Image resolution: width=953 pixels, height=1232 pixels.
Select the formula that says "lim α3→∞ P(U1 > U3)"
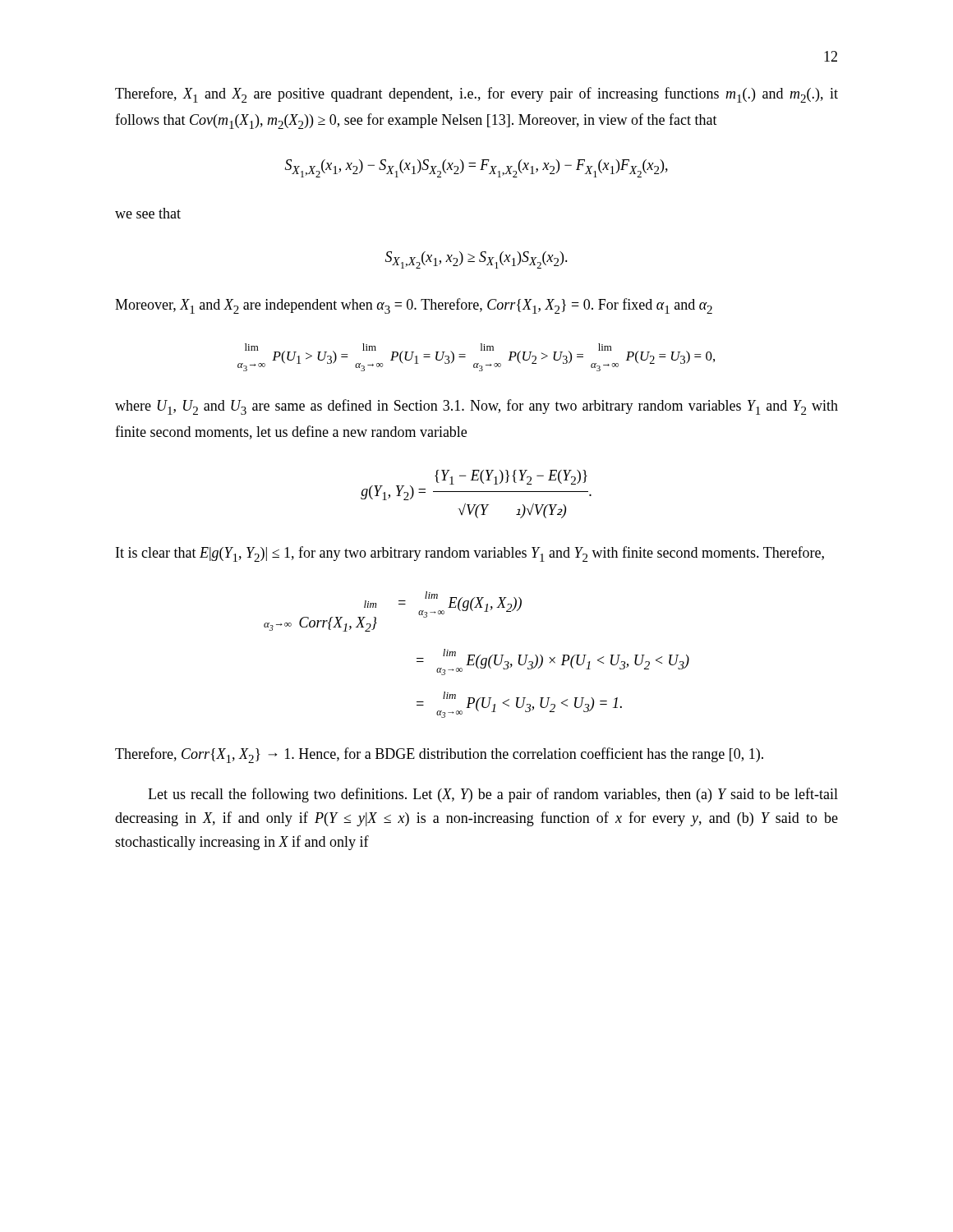[476, 357]
